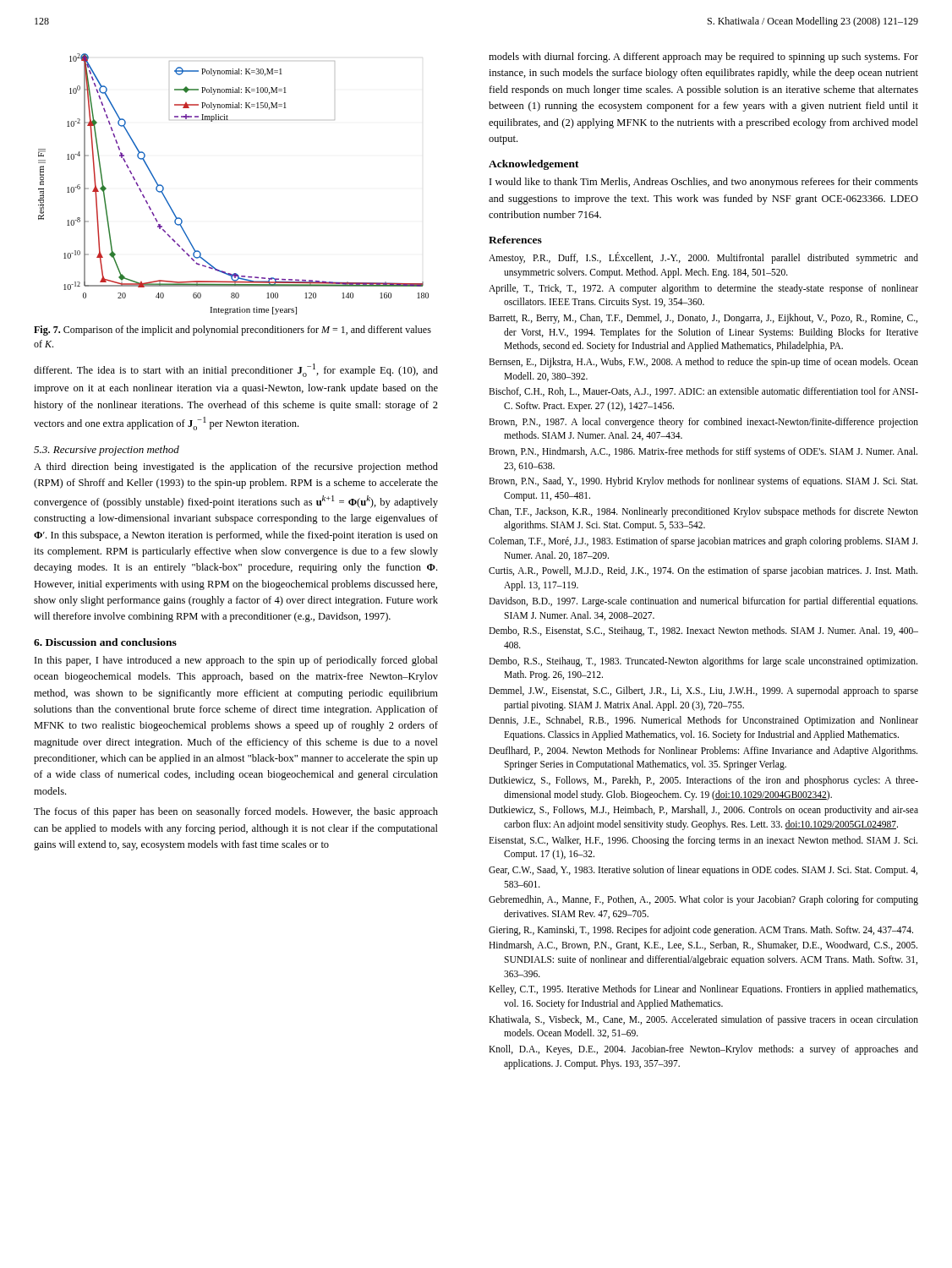Find the list item that reads "Brown, P.N., 1987. A local convergence theory for"
952x1268 pixels.
tap(703, 429)
